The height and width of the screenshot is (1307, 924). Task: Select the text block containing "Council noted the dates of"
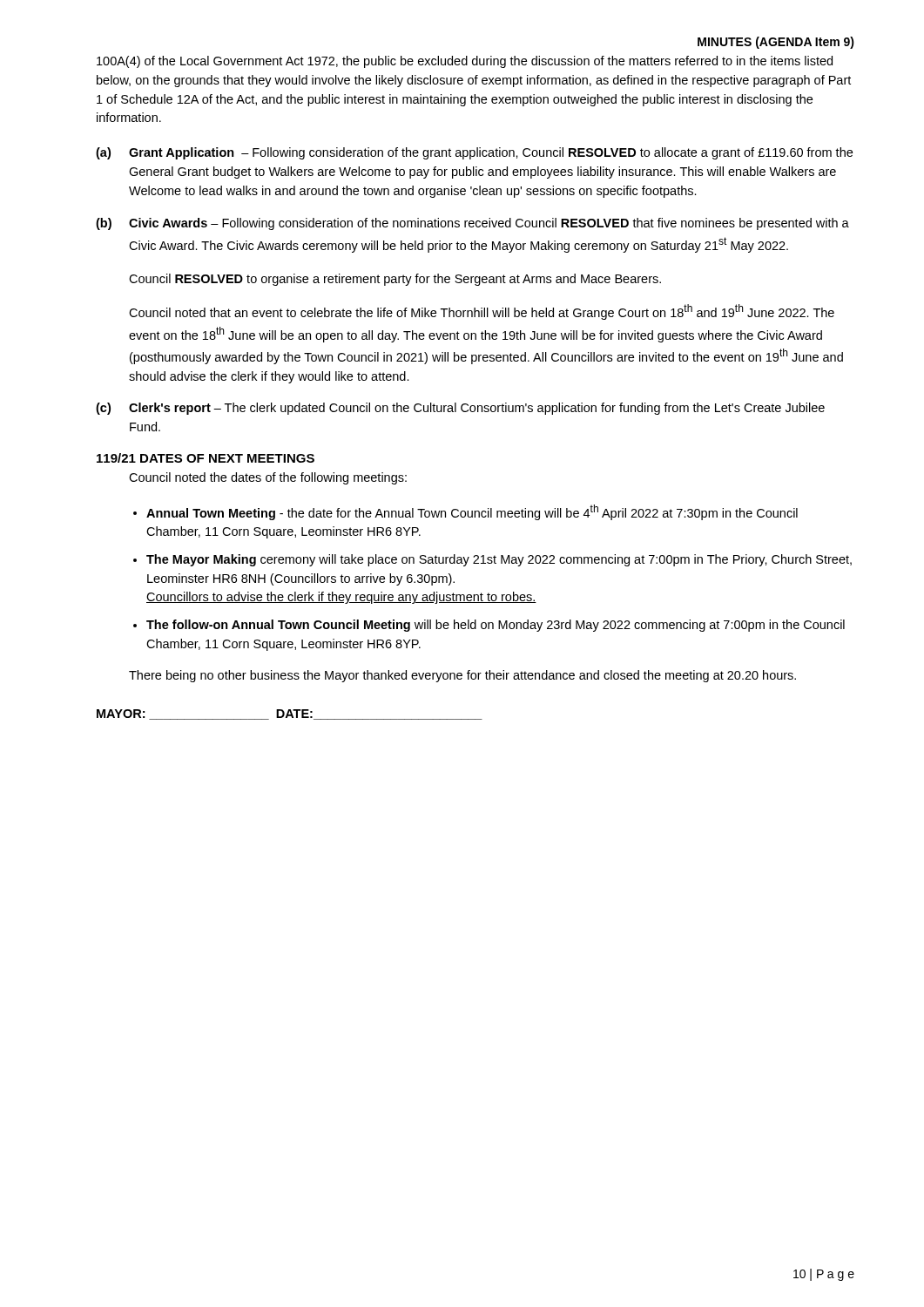268,478
